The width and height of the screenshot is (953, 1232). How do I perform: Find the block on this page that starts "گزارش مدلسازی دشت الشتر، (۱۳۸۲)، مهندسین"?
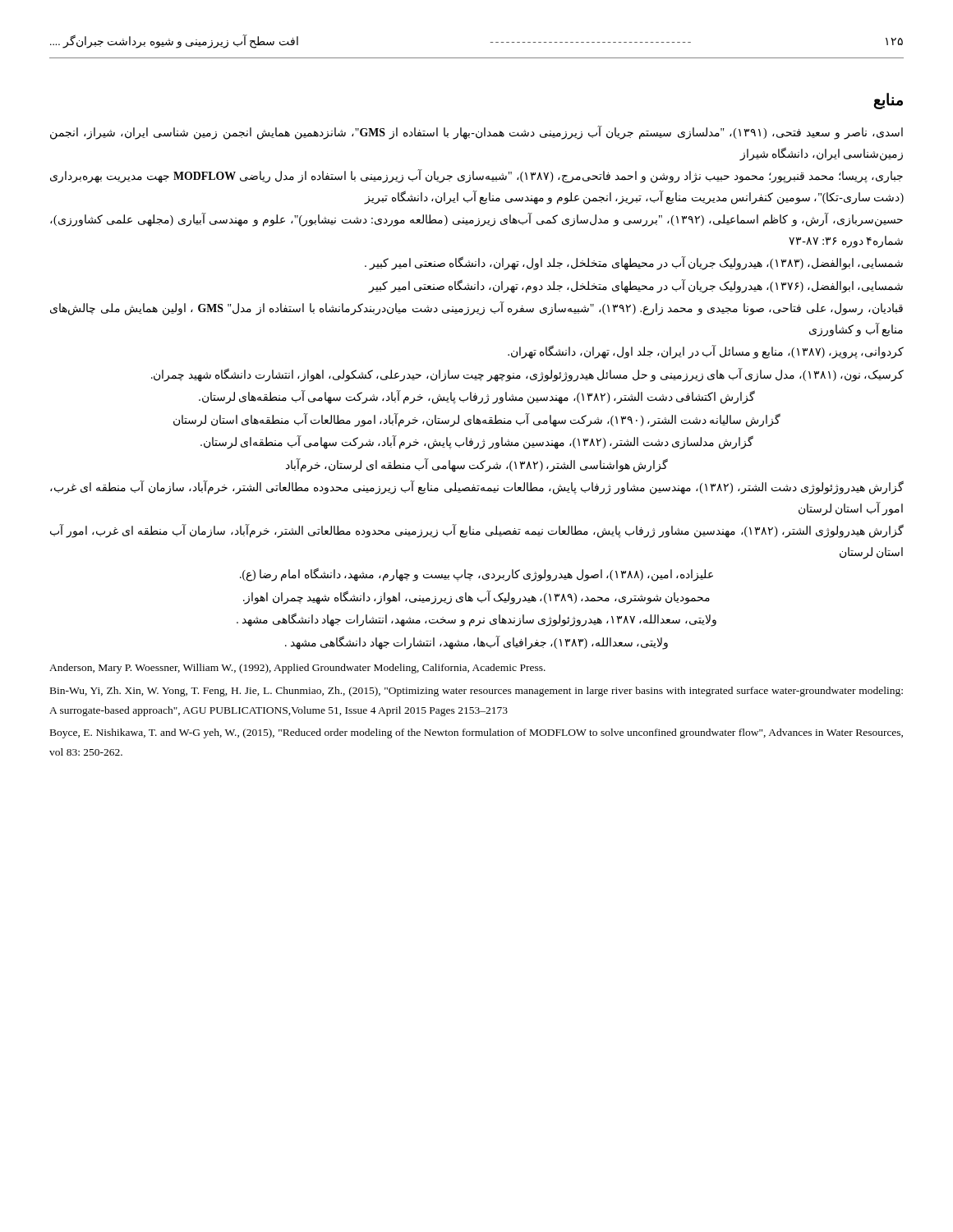pyautogui.click(x=476, y=442)
